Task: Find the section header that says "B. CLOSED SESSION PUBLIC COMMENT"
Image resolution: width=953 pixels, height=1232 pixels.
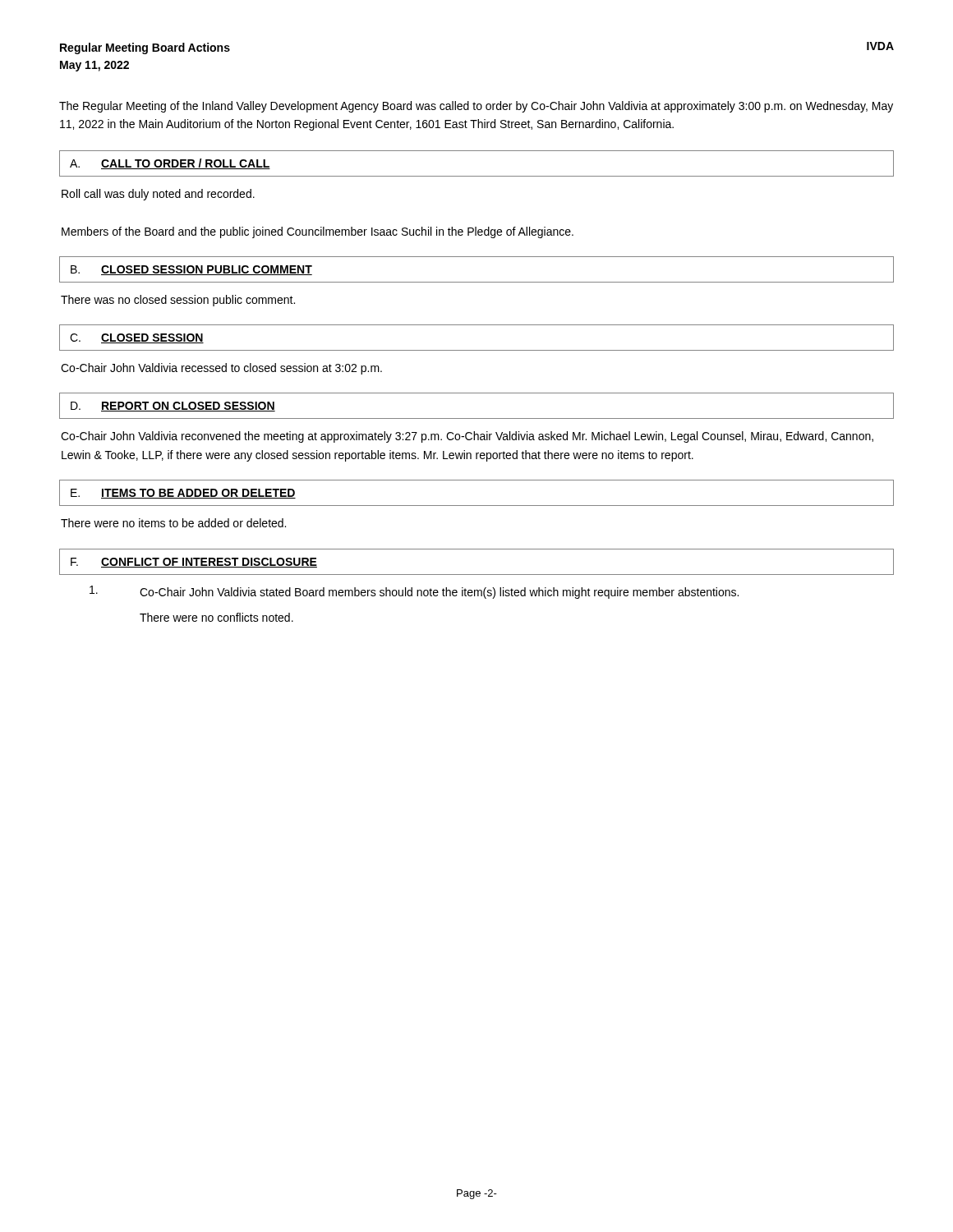Action: (191, 269)
